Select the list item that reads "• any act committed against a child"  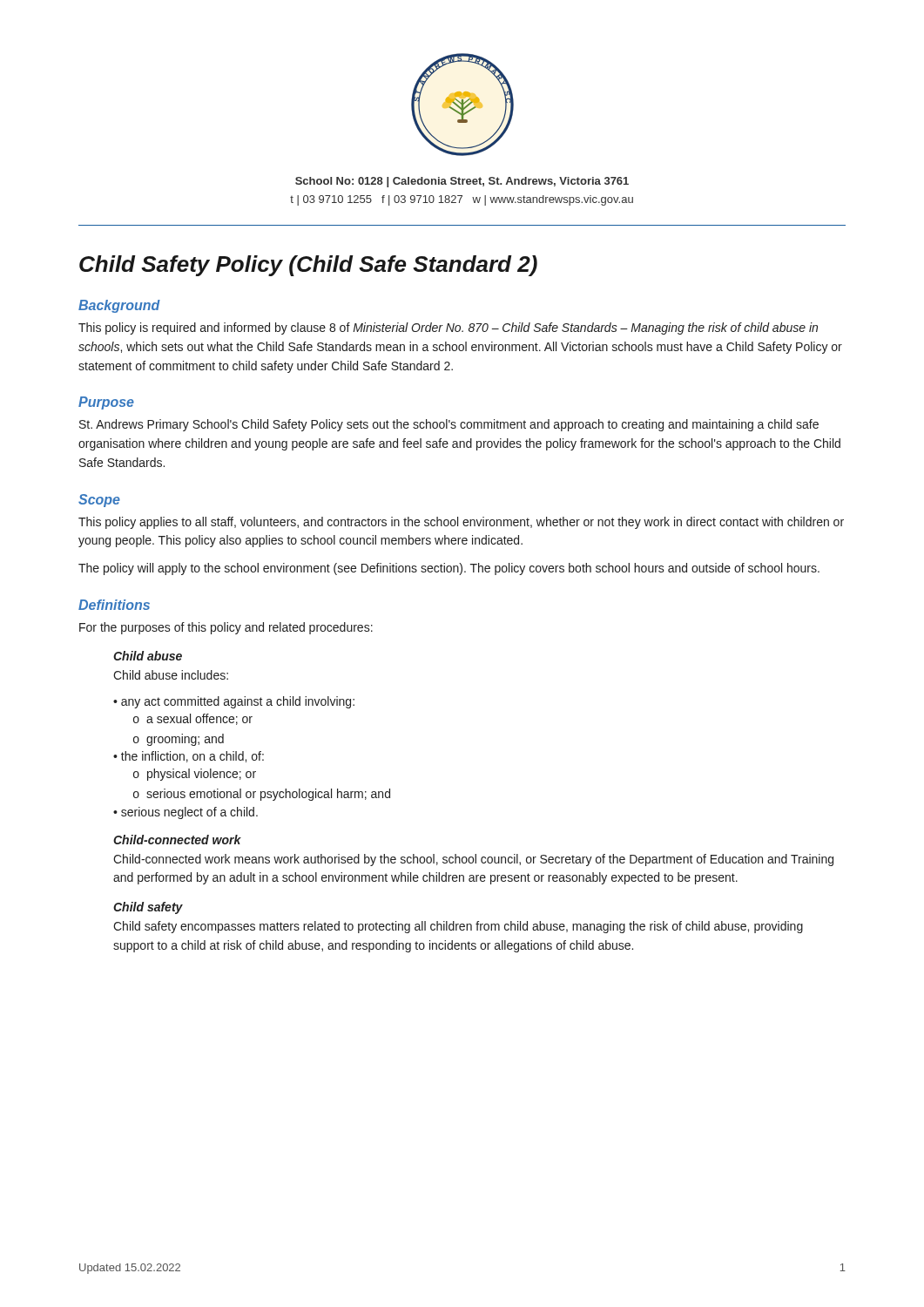click(234, 702)
